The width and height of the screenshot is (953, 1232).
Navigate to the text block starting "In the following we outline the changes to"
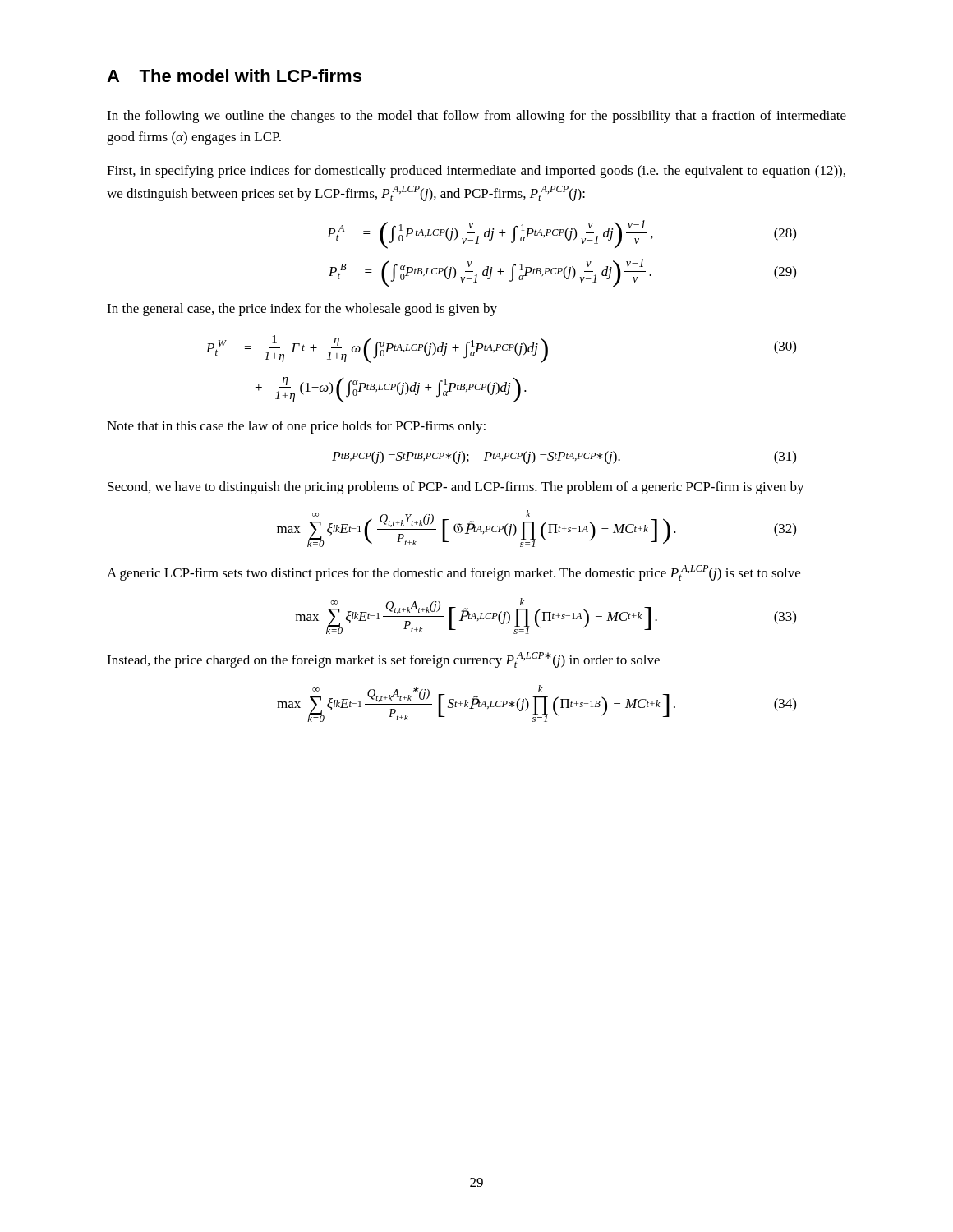[476, 126]
